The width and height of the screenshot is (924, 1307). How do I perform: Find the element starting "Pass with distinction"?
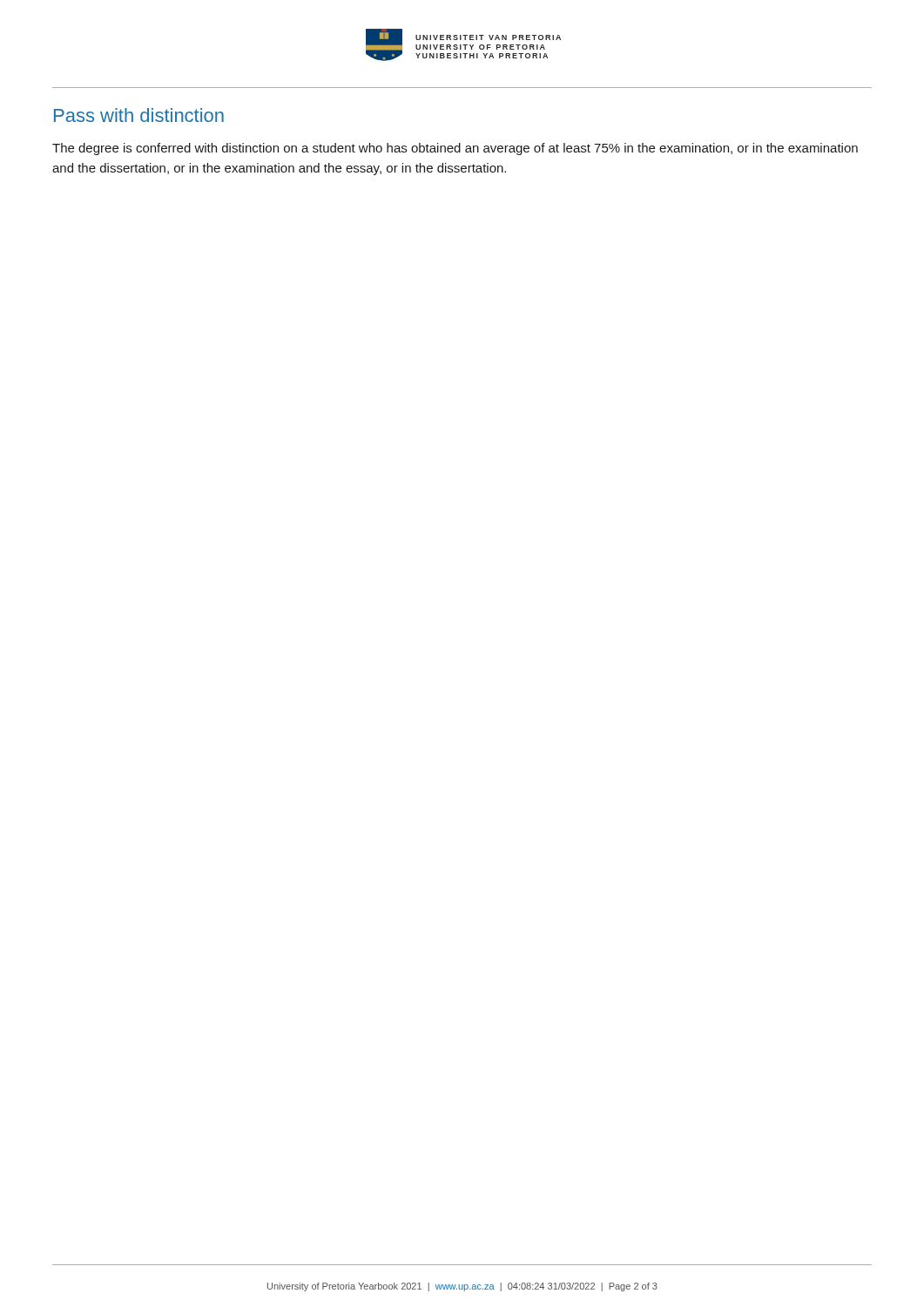[139, 115]
